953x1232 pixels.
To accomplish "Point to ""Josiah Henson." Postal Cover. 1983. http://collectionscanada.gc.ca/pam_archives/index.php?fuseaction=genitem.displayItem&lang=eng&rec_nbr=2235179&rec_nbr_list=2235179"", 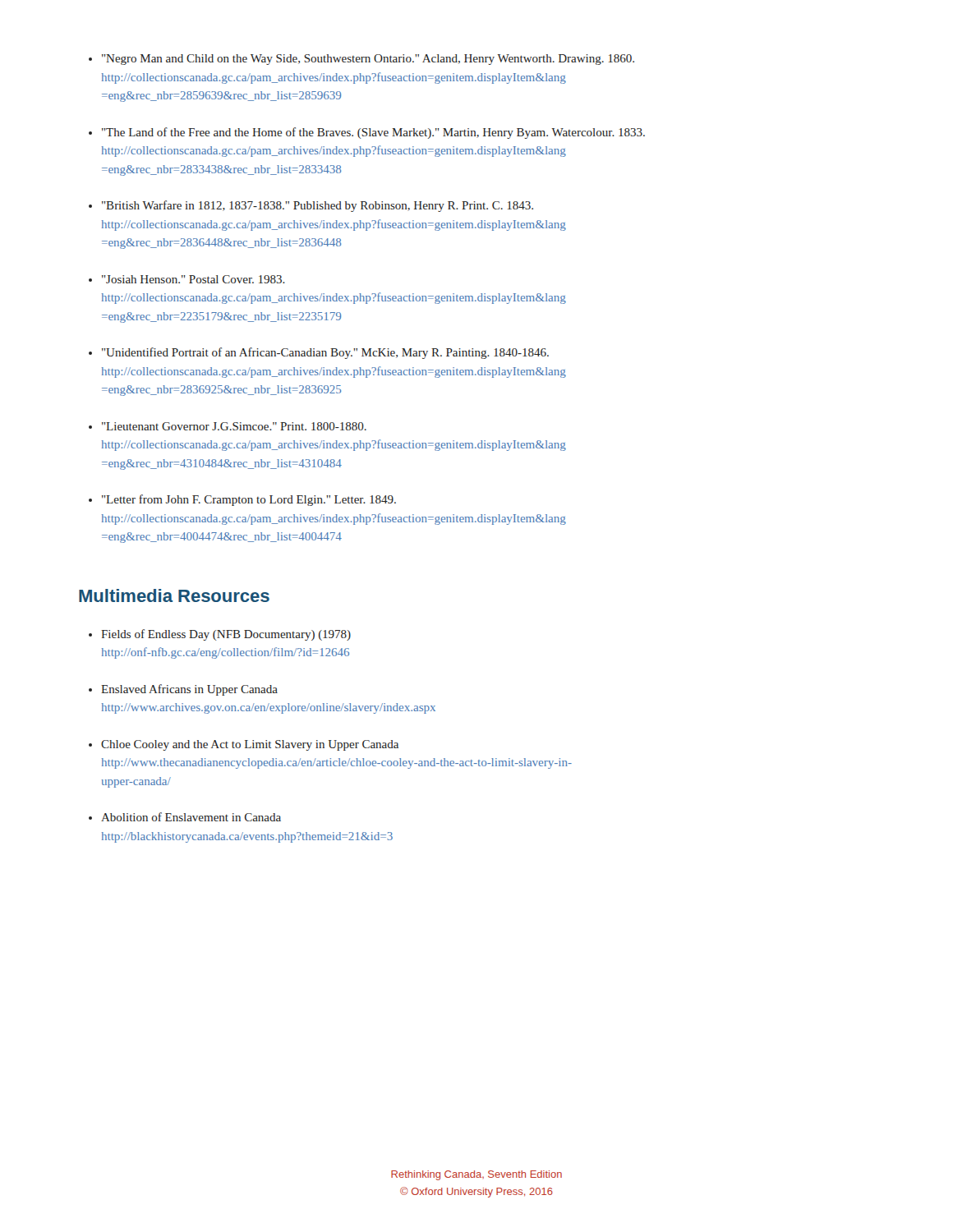I will [488, 298].
